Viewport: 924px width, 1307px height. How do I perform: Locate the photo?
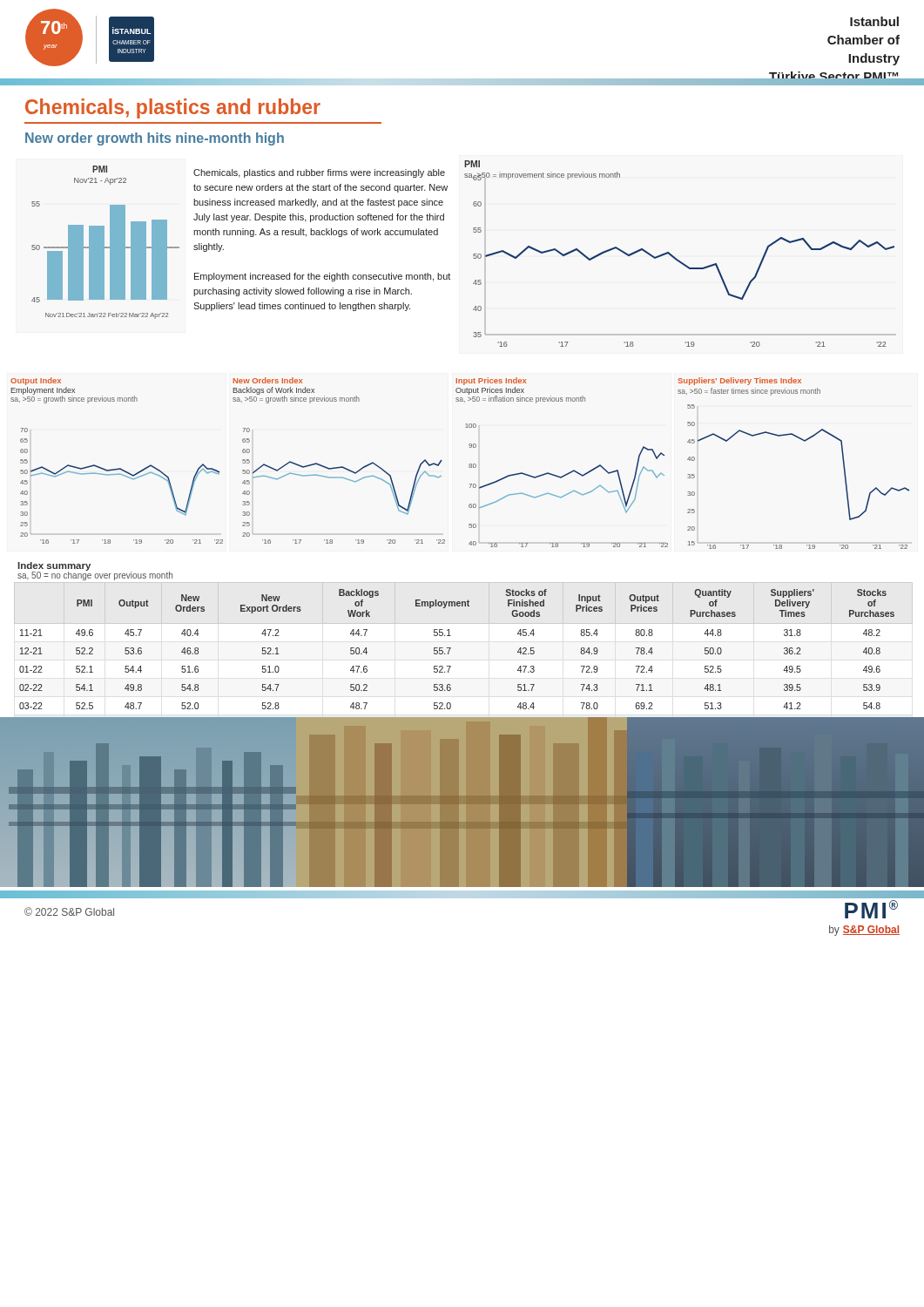462,802
